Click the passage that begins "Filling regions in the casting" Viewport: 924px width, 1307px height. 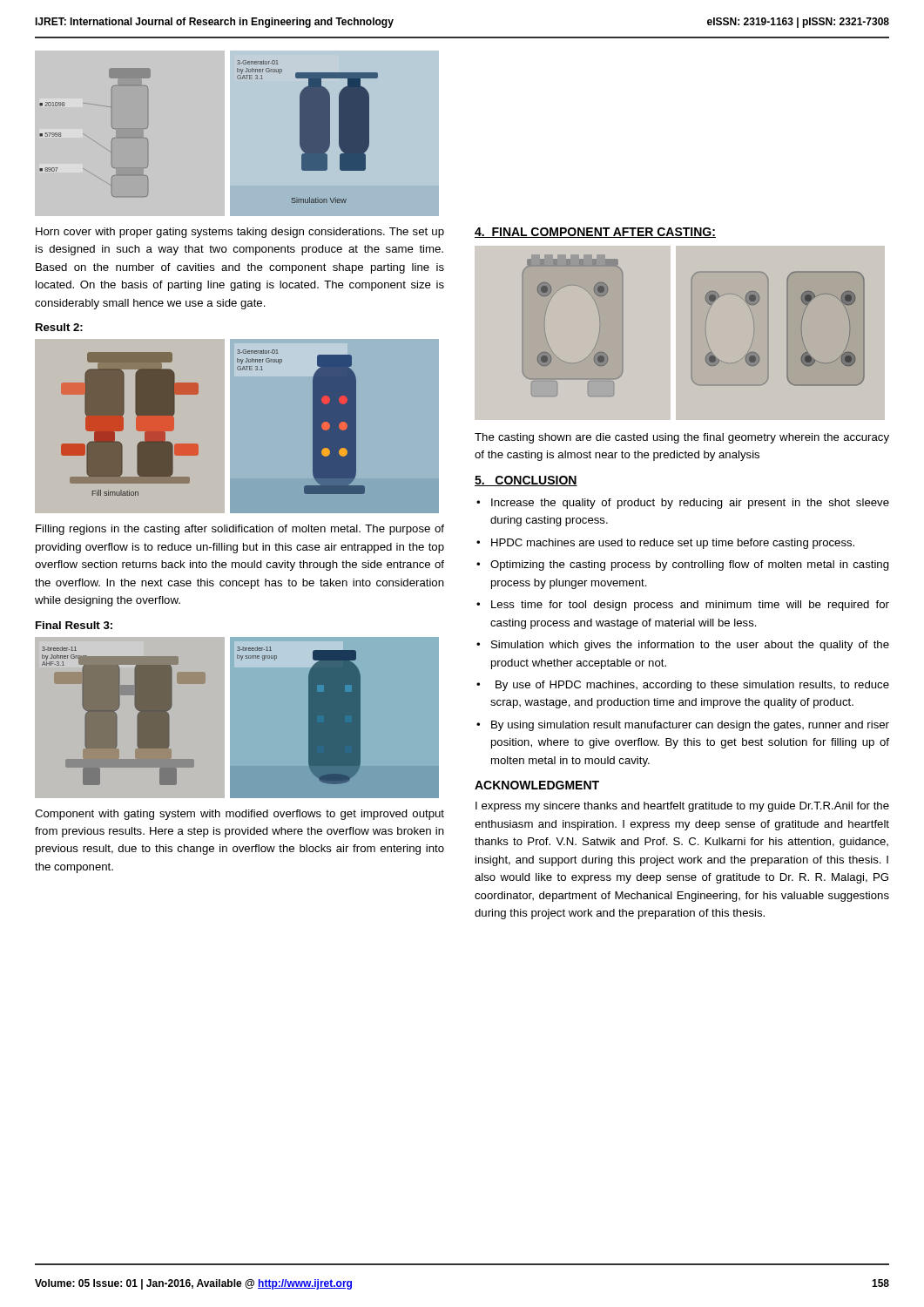(x=240, y=564)
